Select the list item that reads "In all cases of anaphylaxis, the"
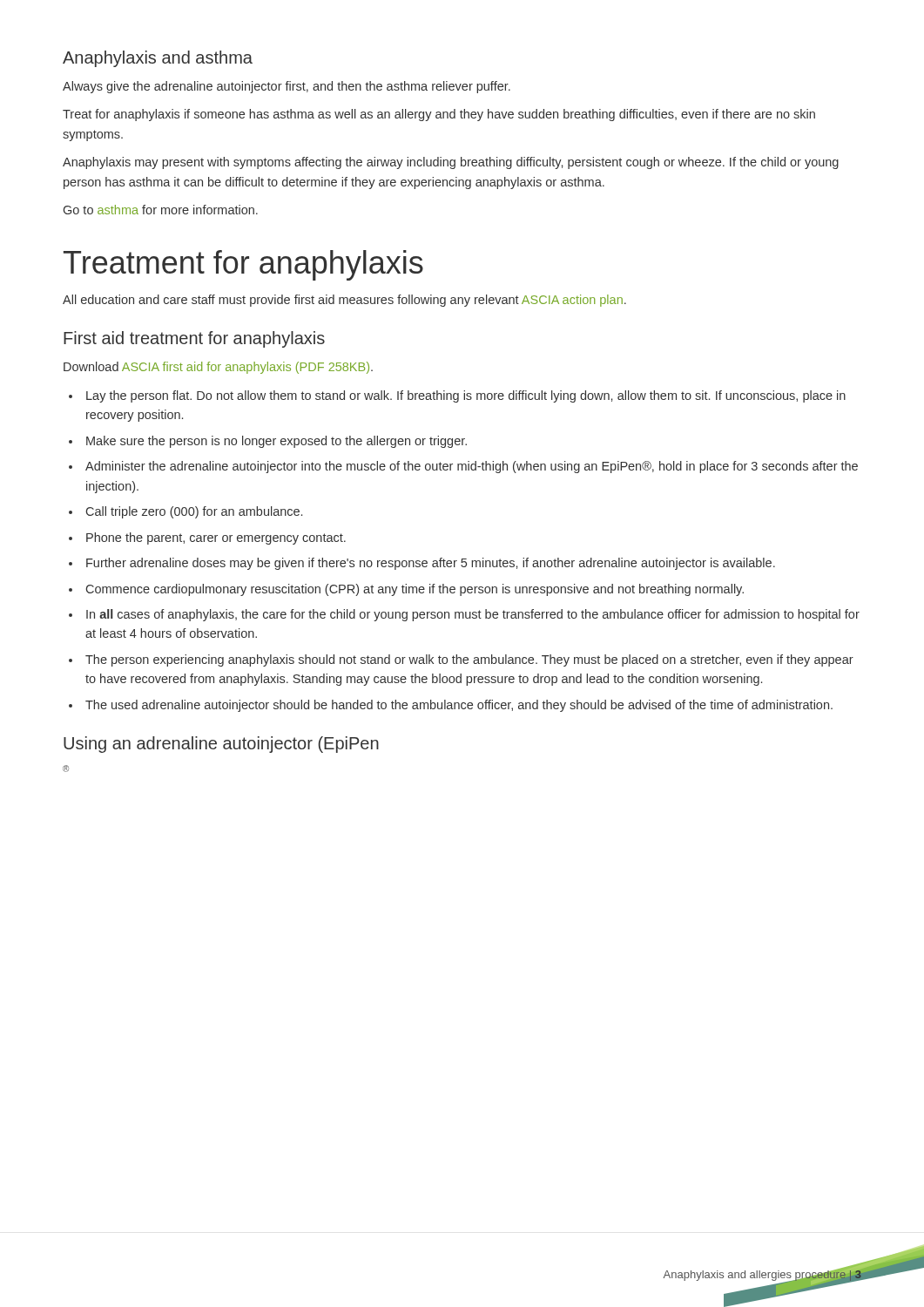This screenshot has width=924, height=1307. coord(472,624)
